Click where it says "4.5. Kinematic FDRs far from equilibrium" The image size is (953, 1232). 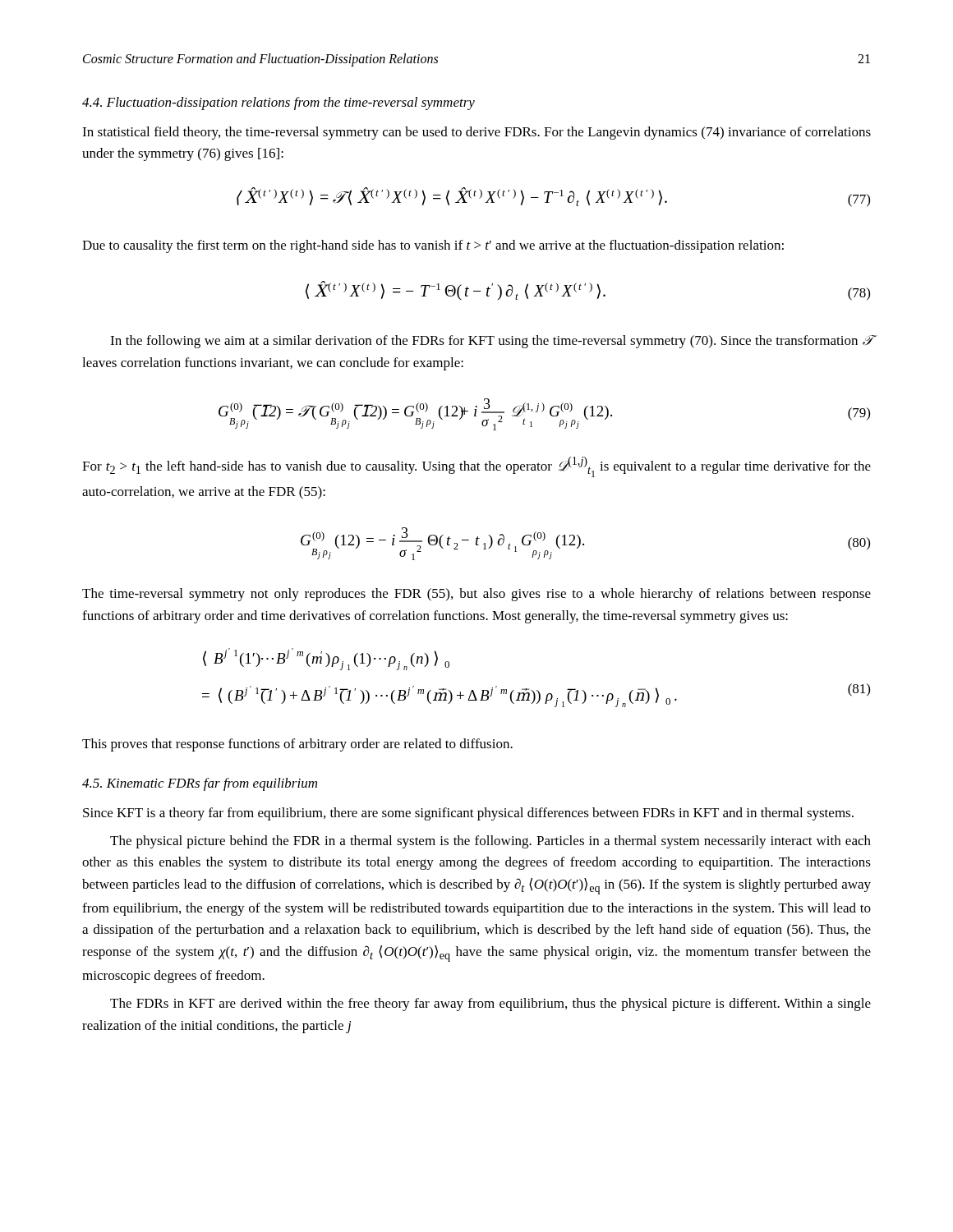click(200, 783)
